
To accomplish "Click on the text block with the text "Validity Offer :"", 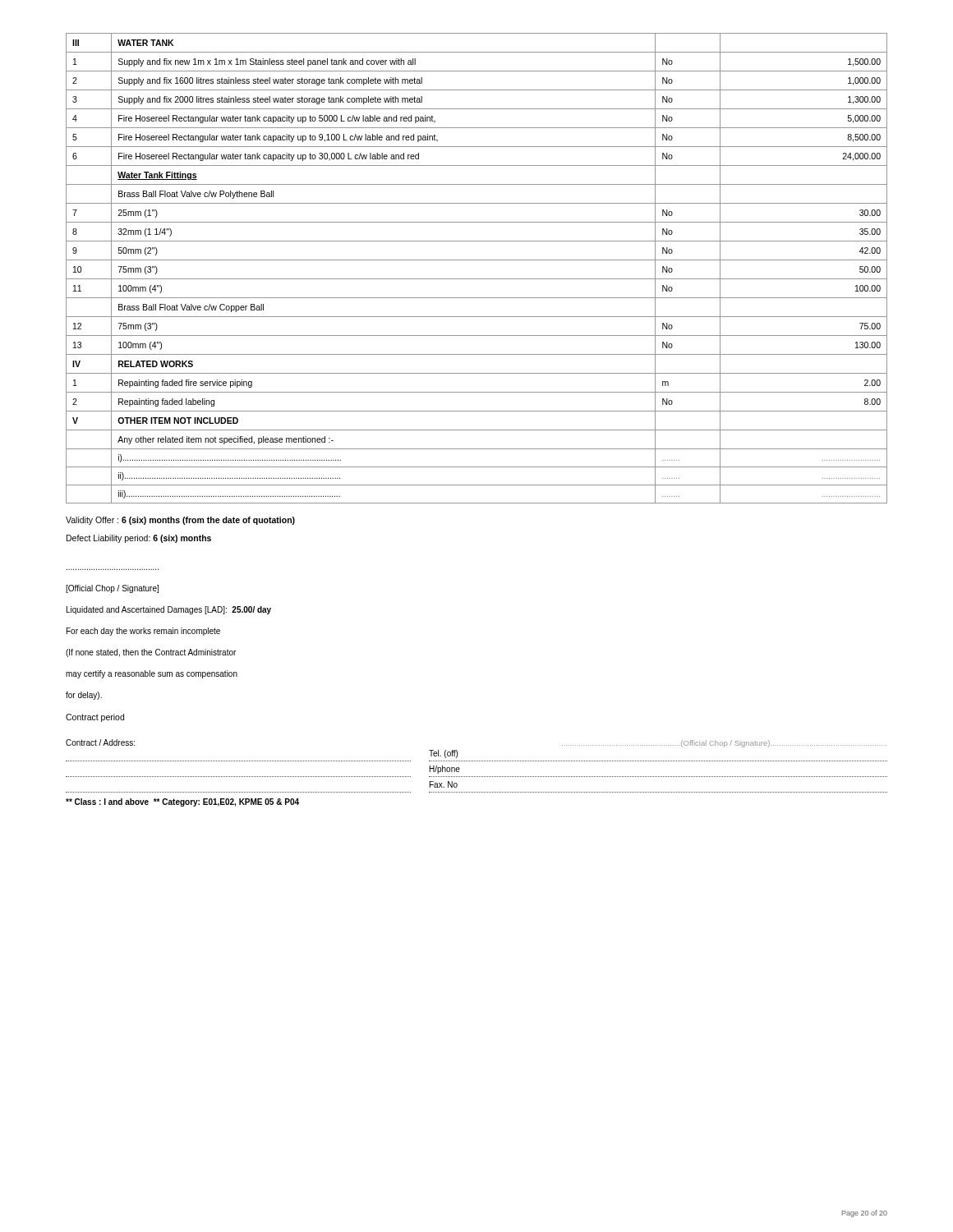I will 180,521.
